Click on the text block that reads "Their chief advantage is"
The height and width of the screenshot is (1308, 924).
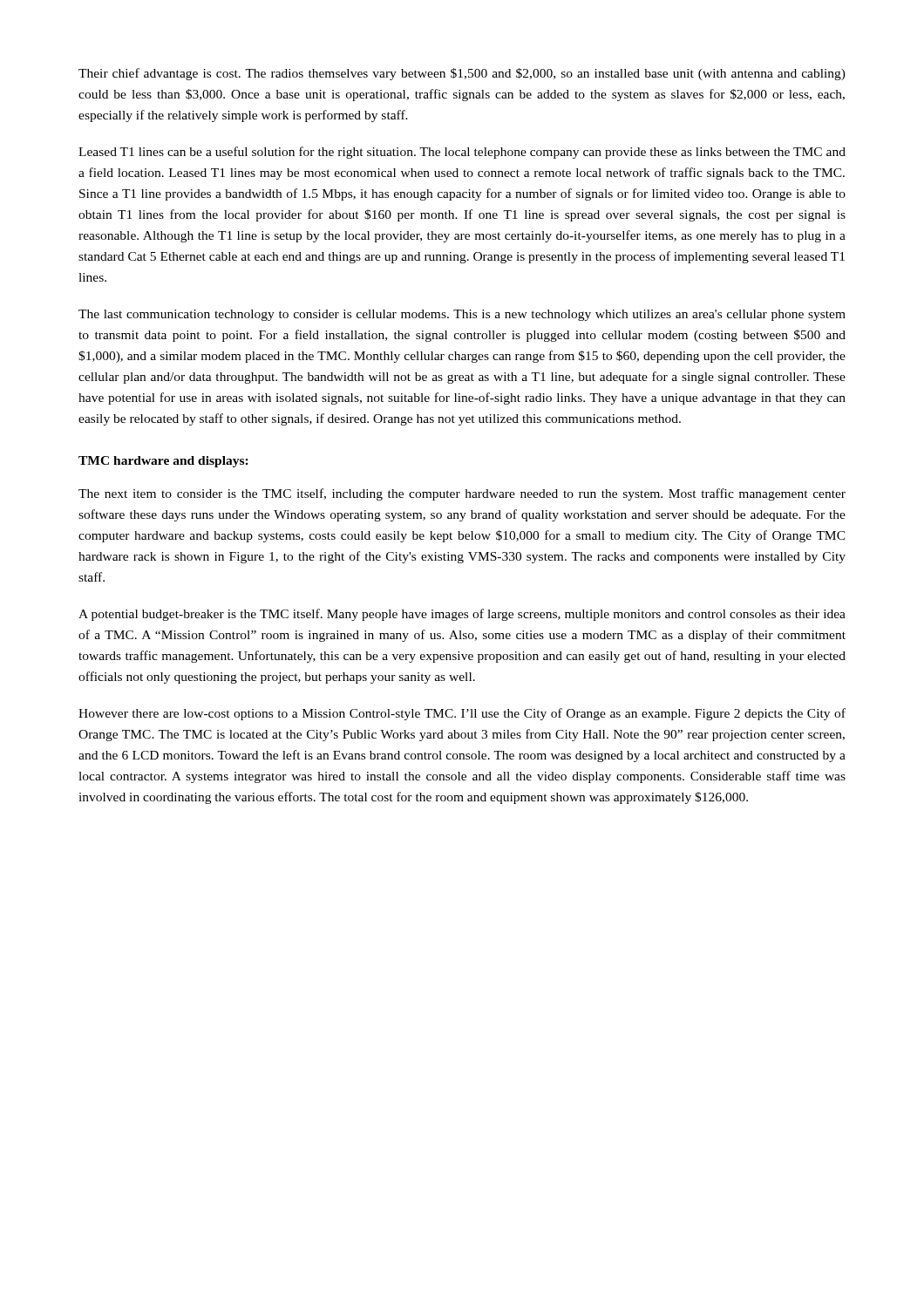pyautogui.click(x=462, y=94)
